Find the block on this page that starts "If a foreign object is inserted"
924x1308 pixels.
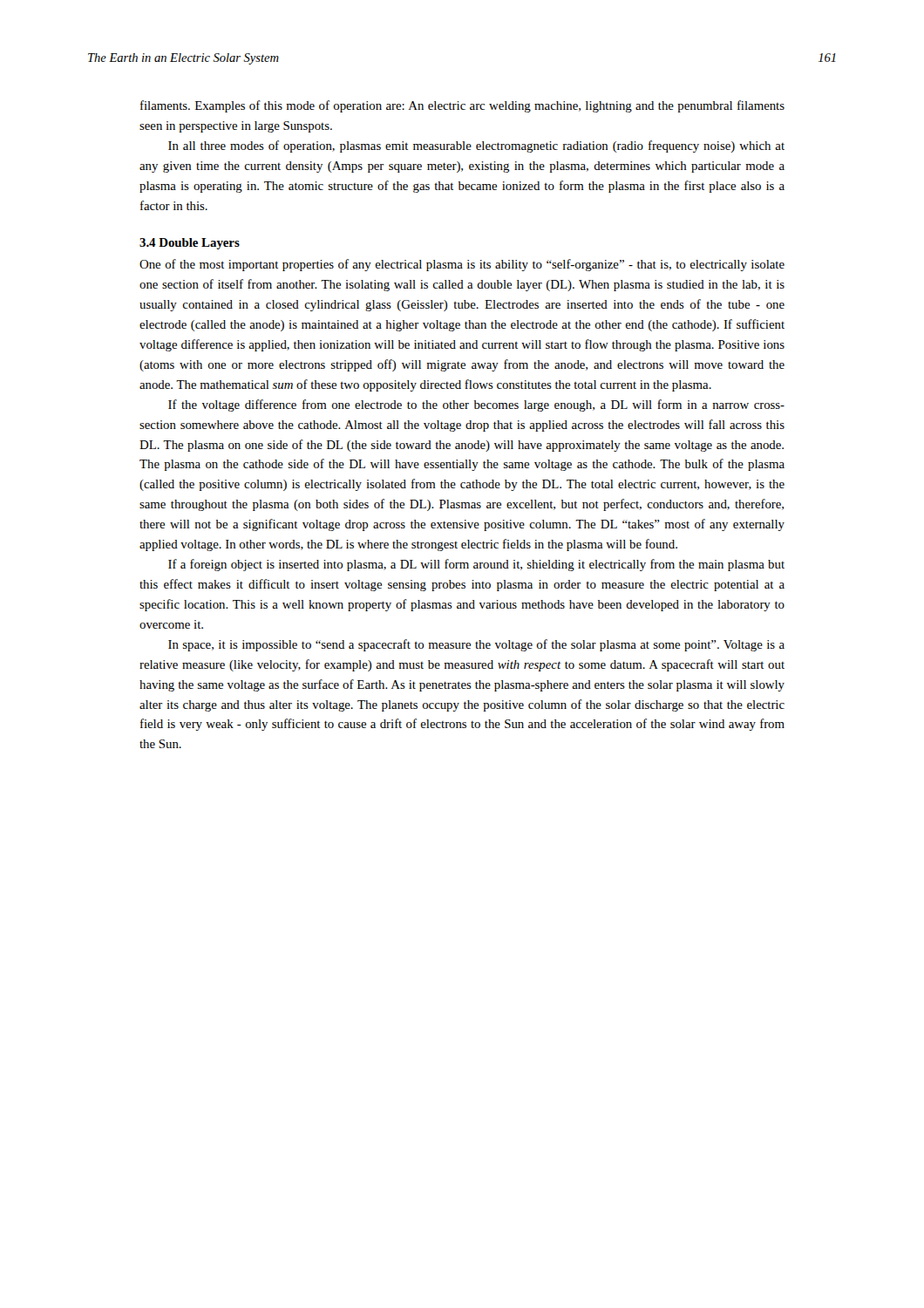462,595
